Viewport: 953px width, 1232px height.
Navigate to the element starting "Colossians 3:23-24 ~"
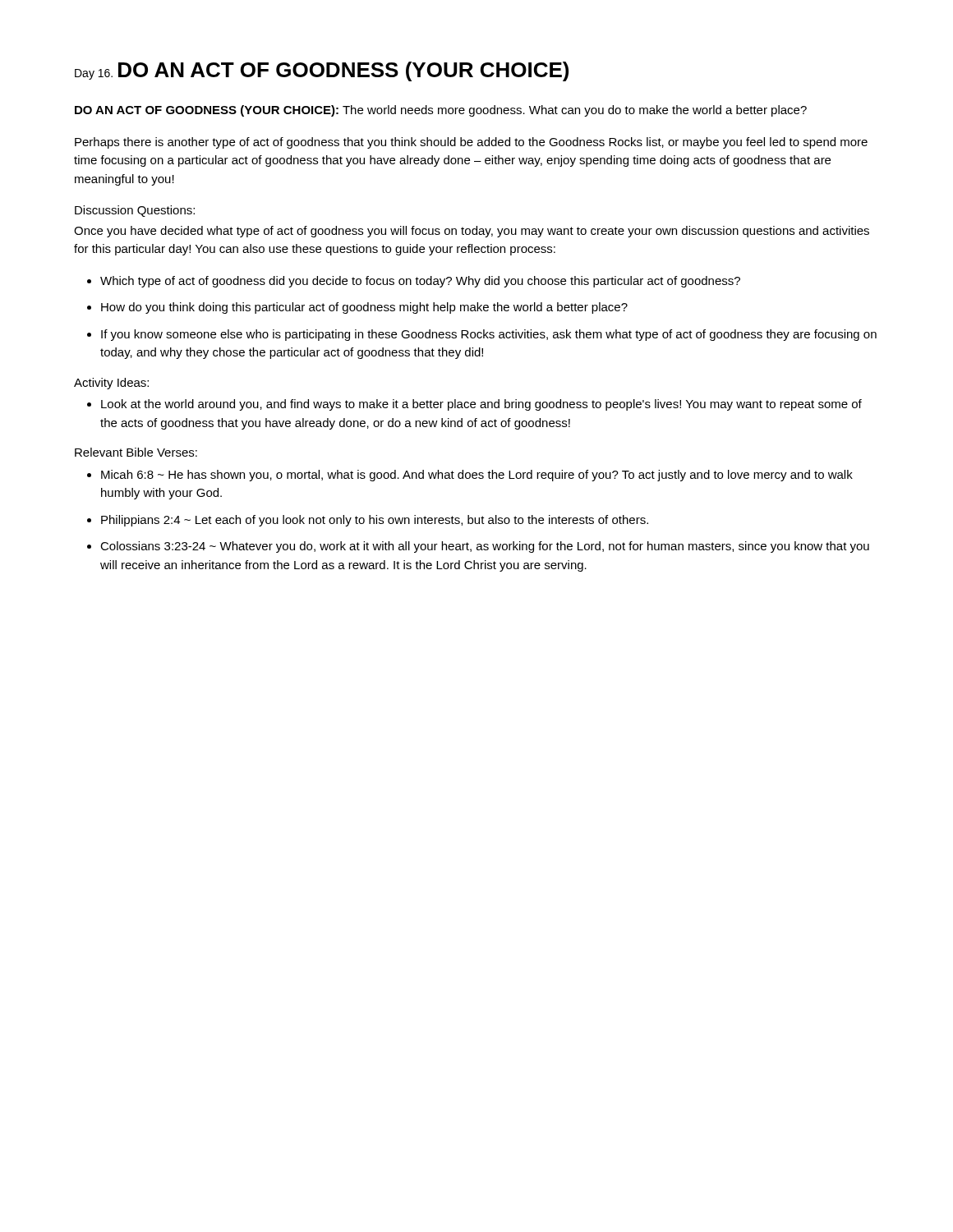tap(485, 555)
